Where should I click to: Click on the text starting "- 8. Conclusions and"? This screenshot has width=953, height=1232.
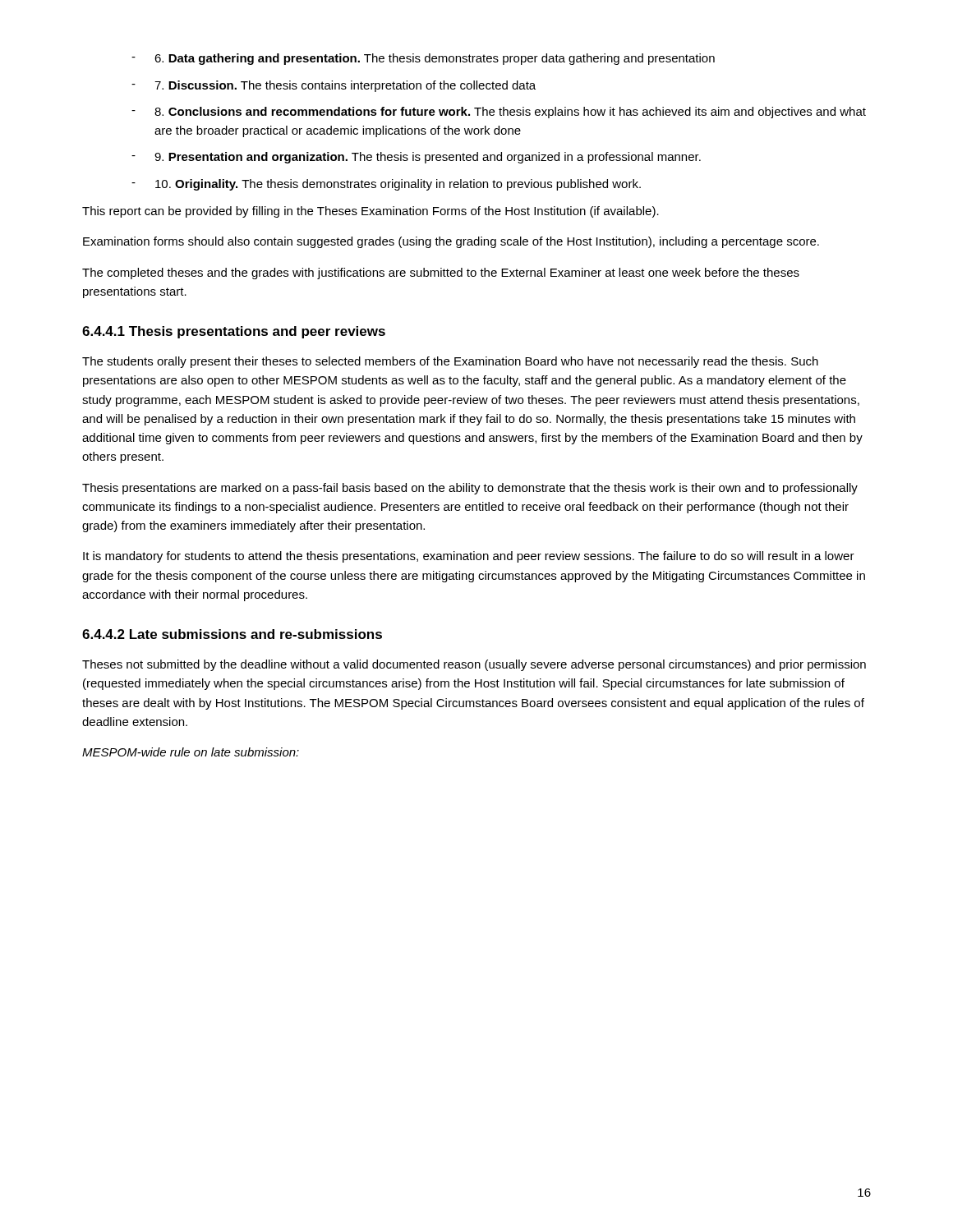pyautogui.click(x=501, y=121)
